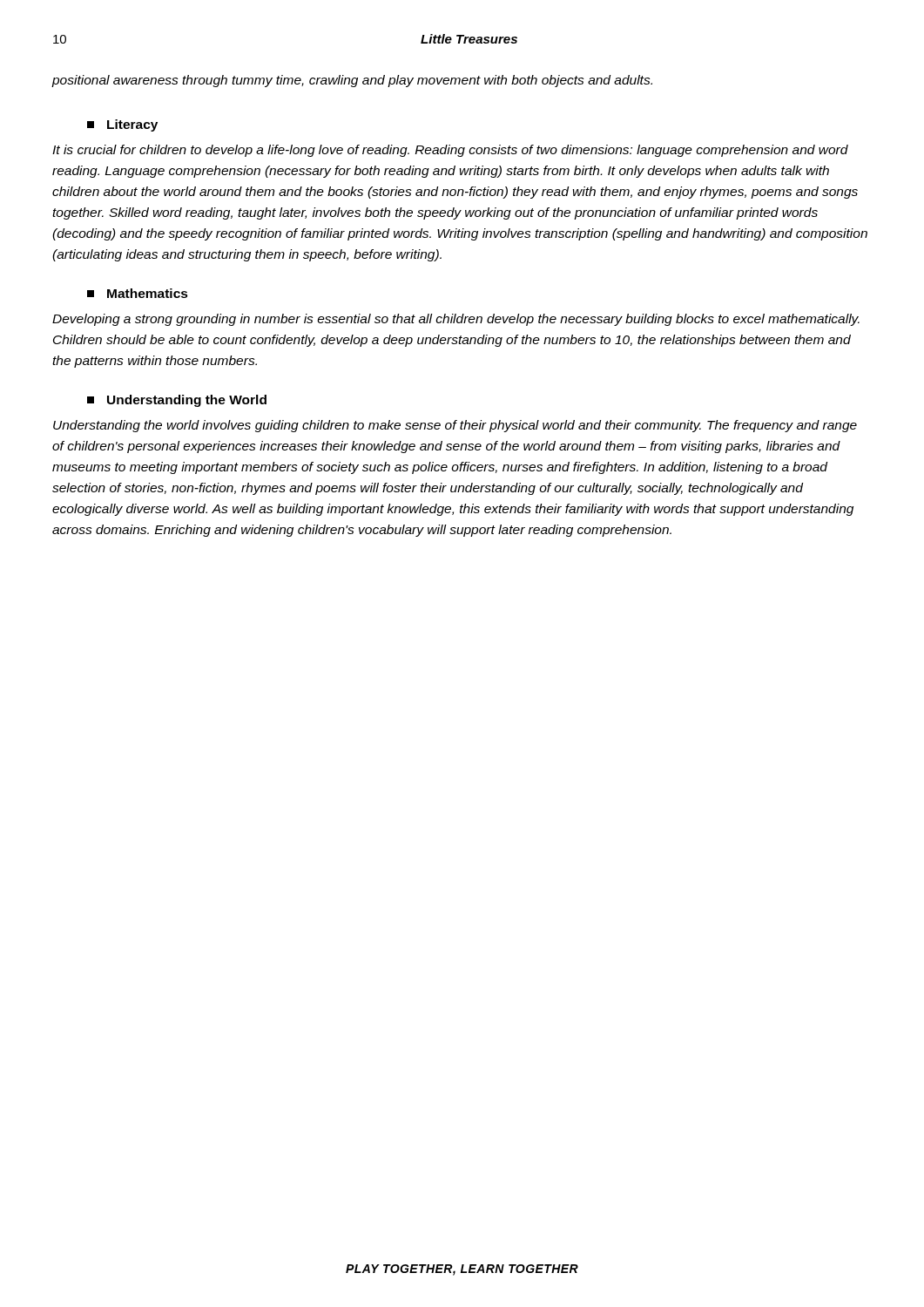Navigate to the block starting "positional awareness through tummy time, crawling and"
924x1307 pixels.
pyautogui.click(x=353, y=80)
